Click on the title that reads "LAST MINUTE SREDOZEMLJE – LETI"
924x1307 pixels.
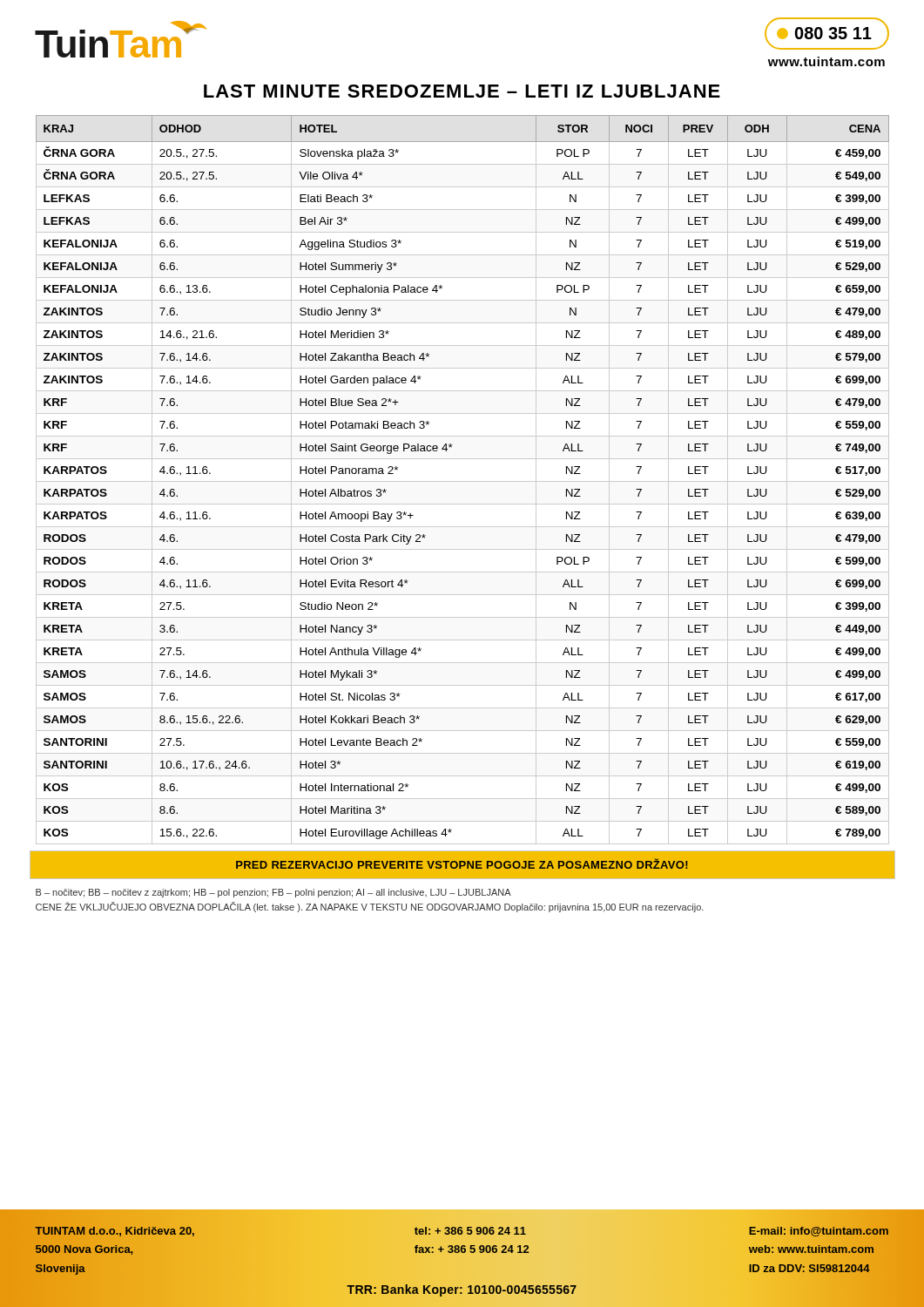(x=462, y=91)
